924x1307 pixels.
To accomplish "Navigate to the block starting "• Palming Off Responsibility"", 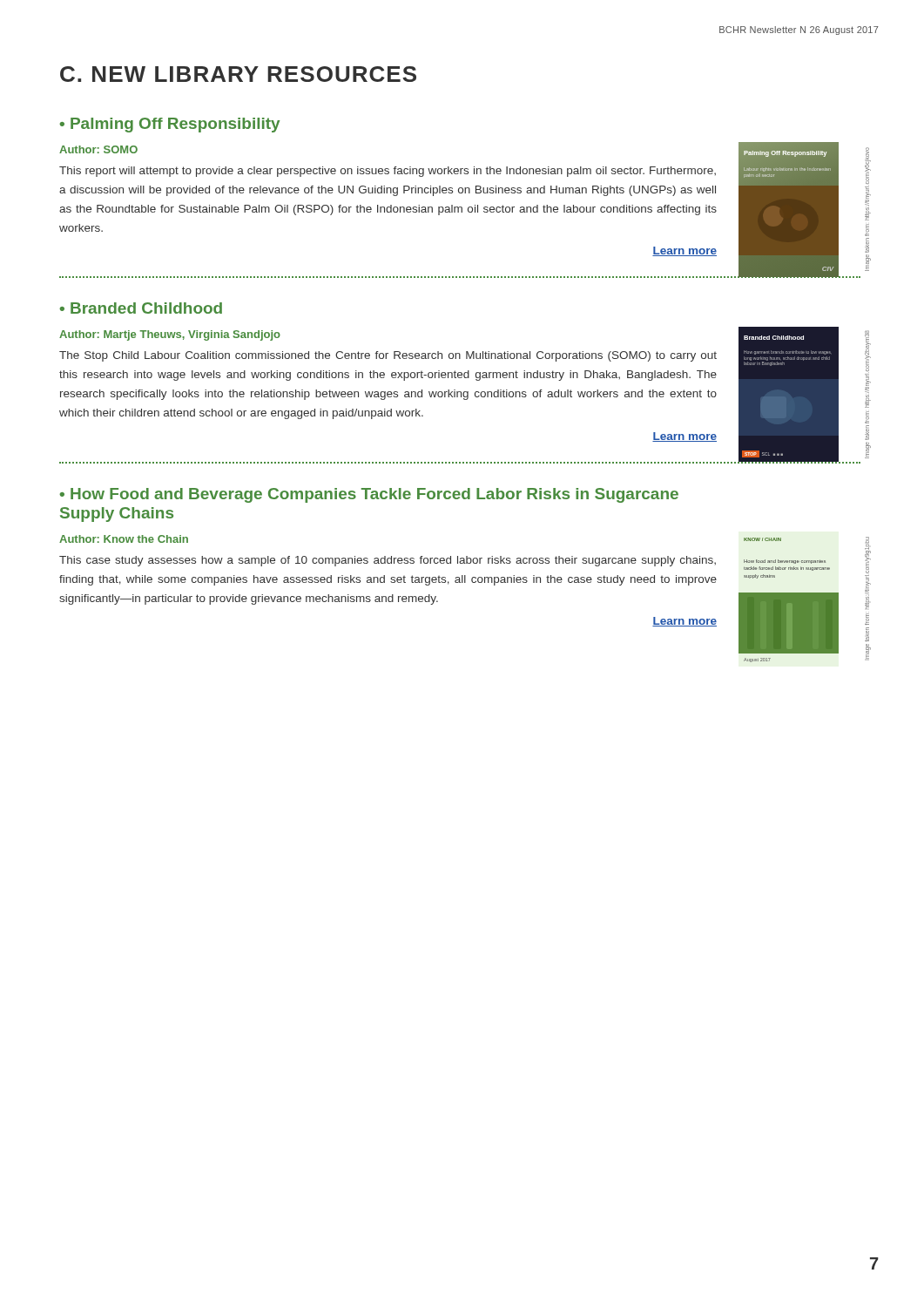I will [170, 124].
